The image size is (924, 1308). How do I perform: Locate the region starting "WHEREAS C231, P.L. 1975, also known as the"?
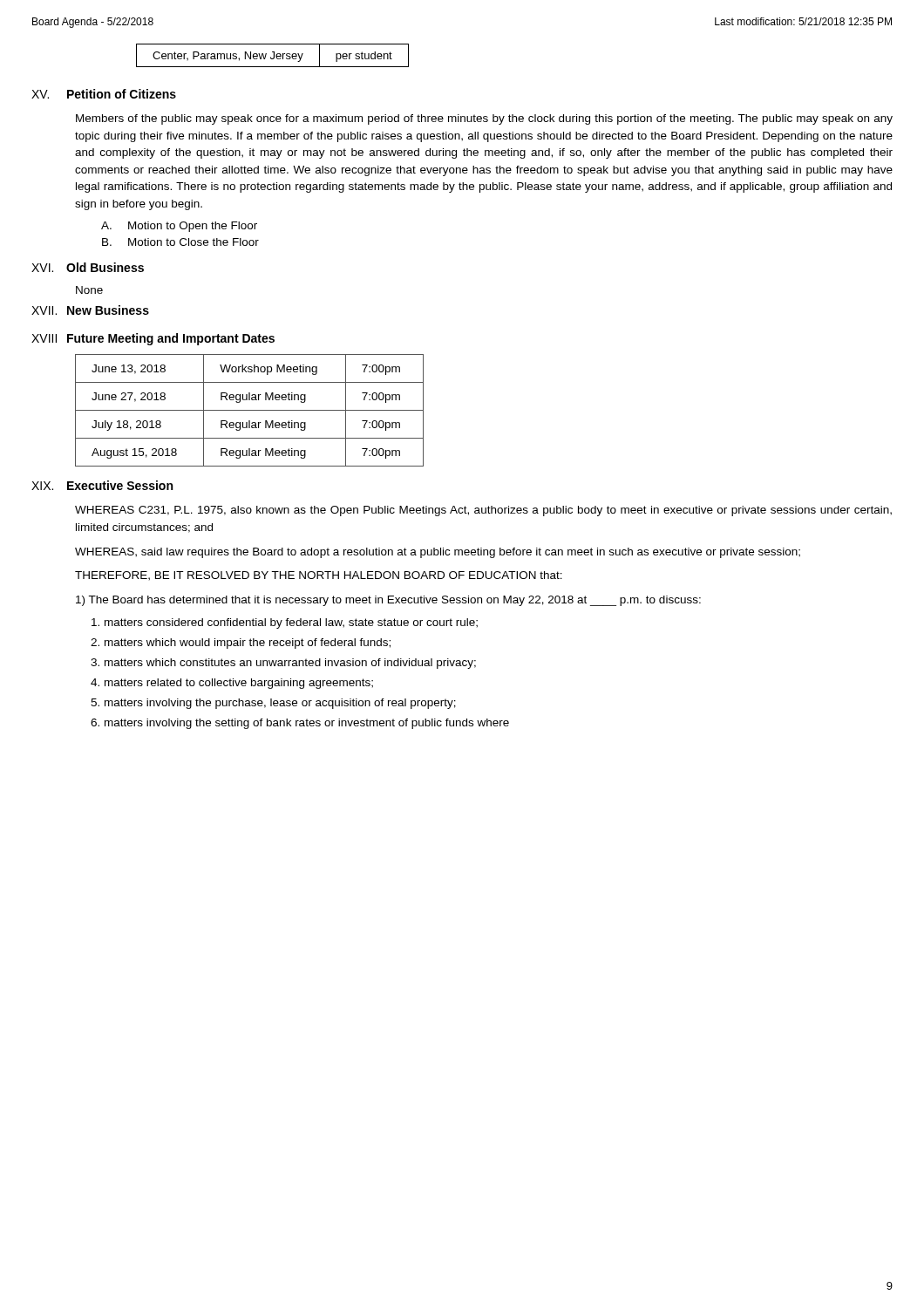pos(484,519)
